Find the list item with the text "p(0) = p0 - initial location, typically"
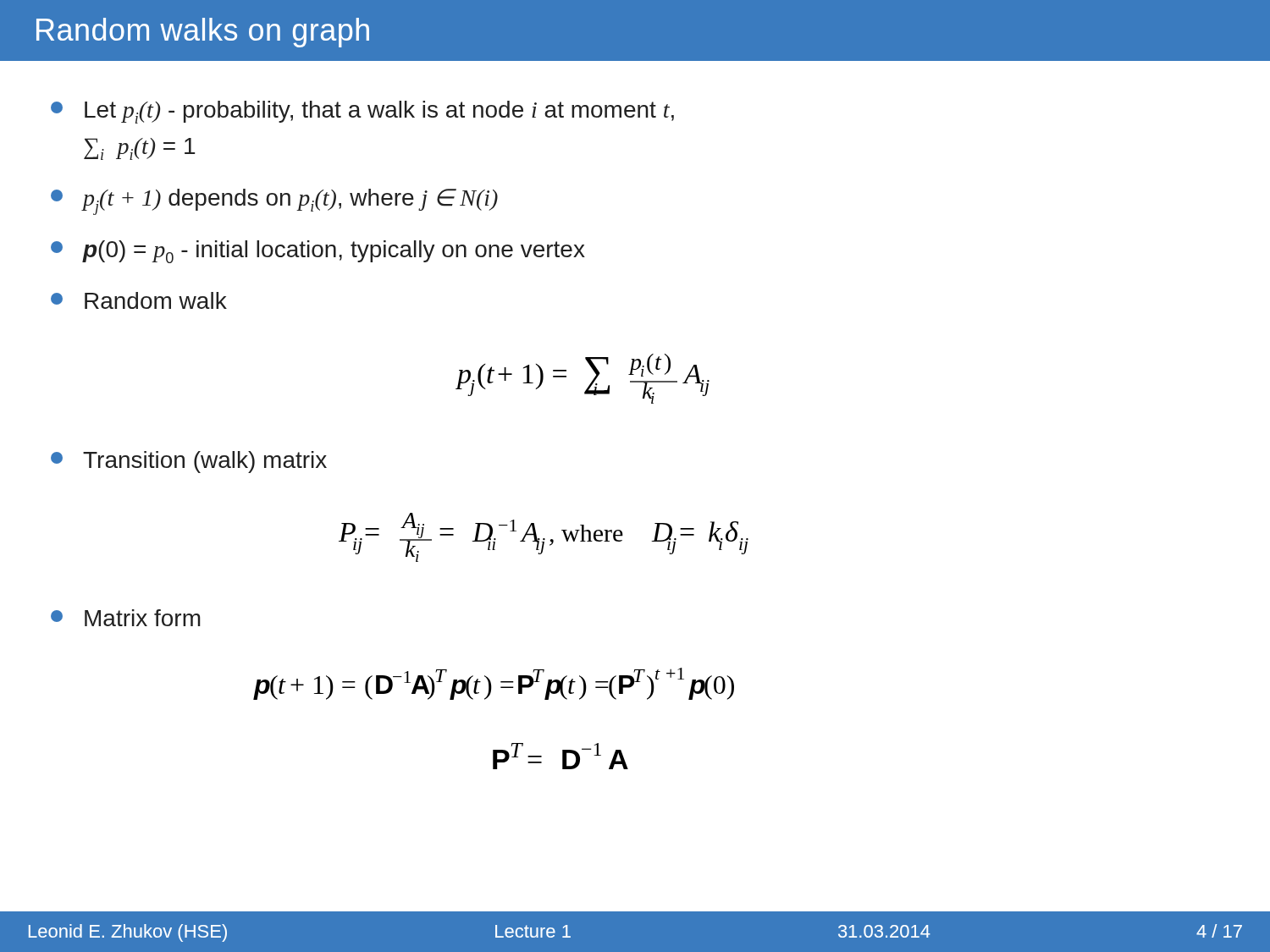1270x952 pixels. pos(318,252)
